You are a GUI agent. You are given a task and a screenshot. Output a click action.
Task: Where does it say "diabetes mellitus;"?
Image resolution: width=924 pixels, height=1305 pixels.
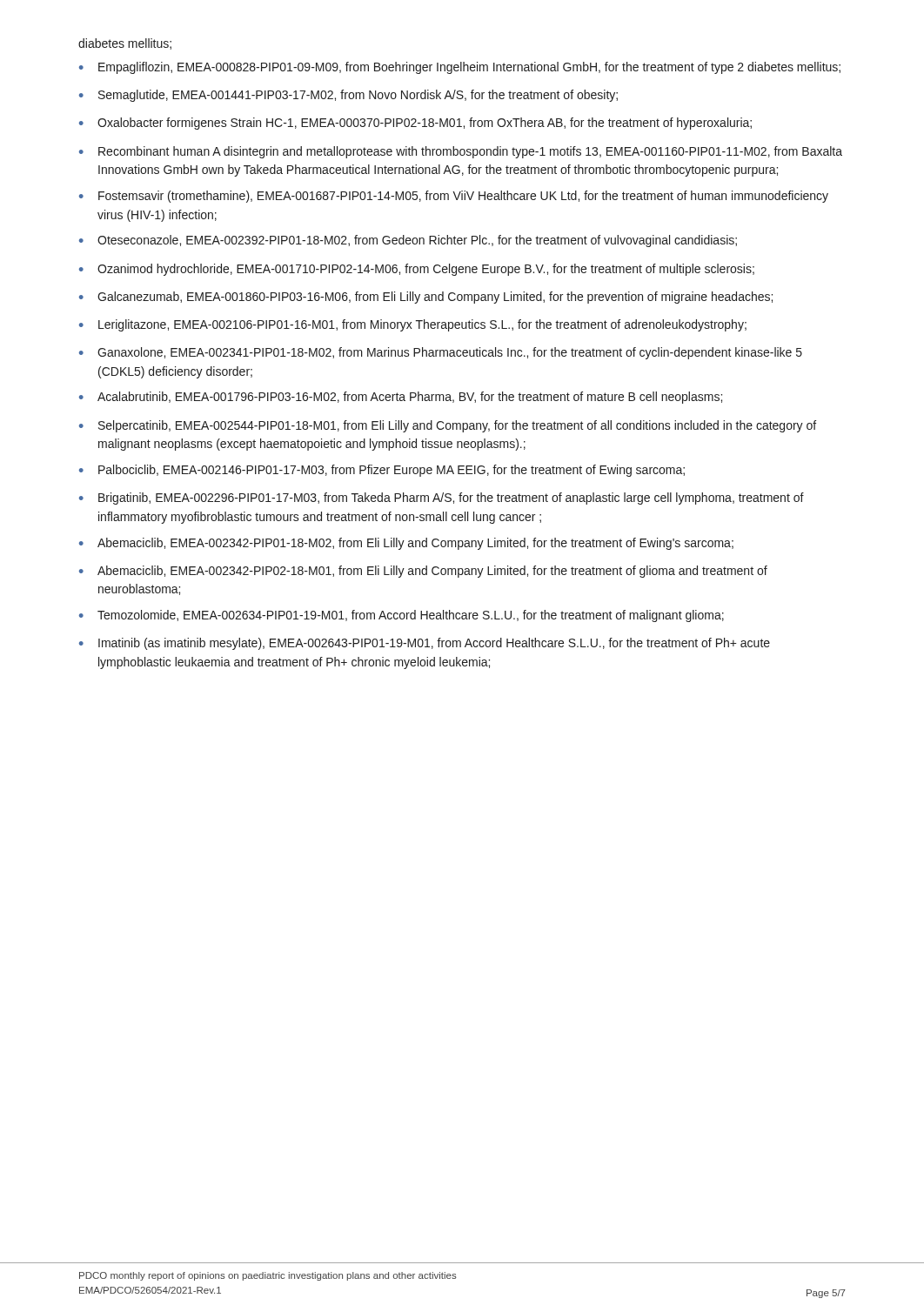[125, 44]
